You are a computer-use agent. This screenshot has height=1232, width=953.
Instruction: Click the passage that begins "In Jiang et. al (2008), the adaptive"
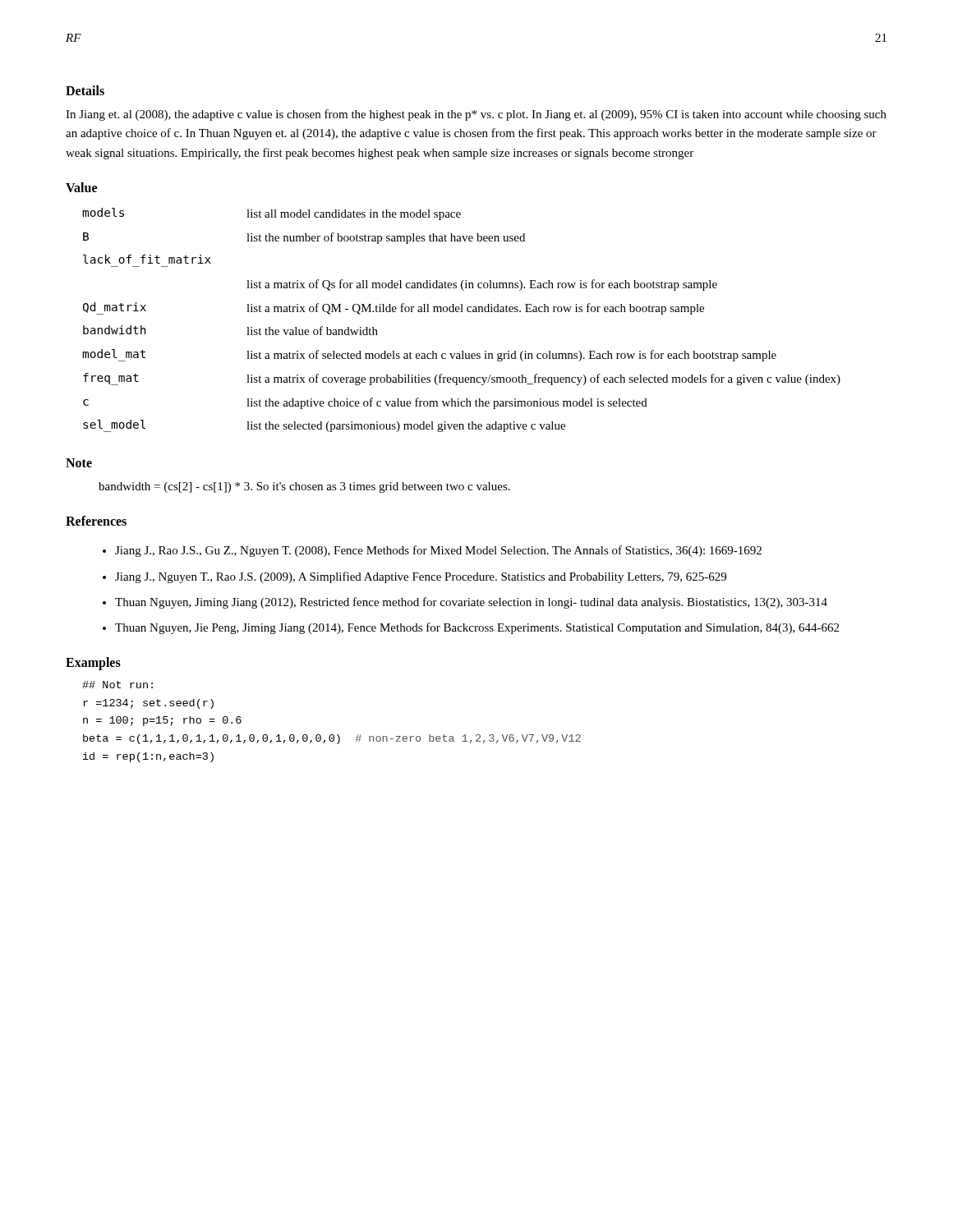click(x=476, y=133)
